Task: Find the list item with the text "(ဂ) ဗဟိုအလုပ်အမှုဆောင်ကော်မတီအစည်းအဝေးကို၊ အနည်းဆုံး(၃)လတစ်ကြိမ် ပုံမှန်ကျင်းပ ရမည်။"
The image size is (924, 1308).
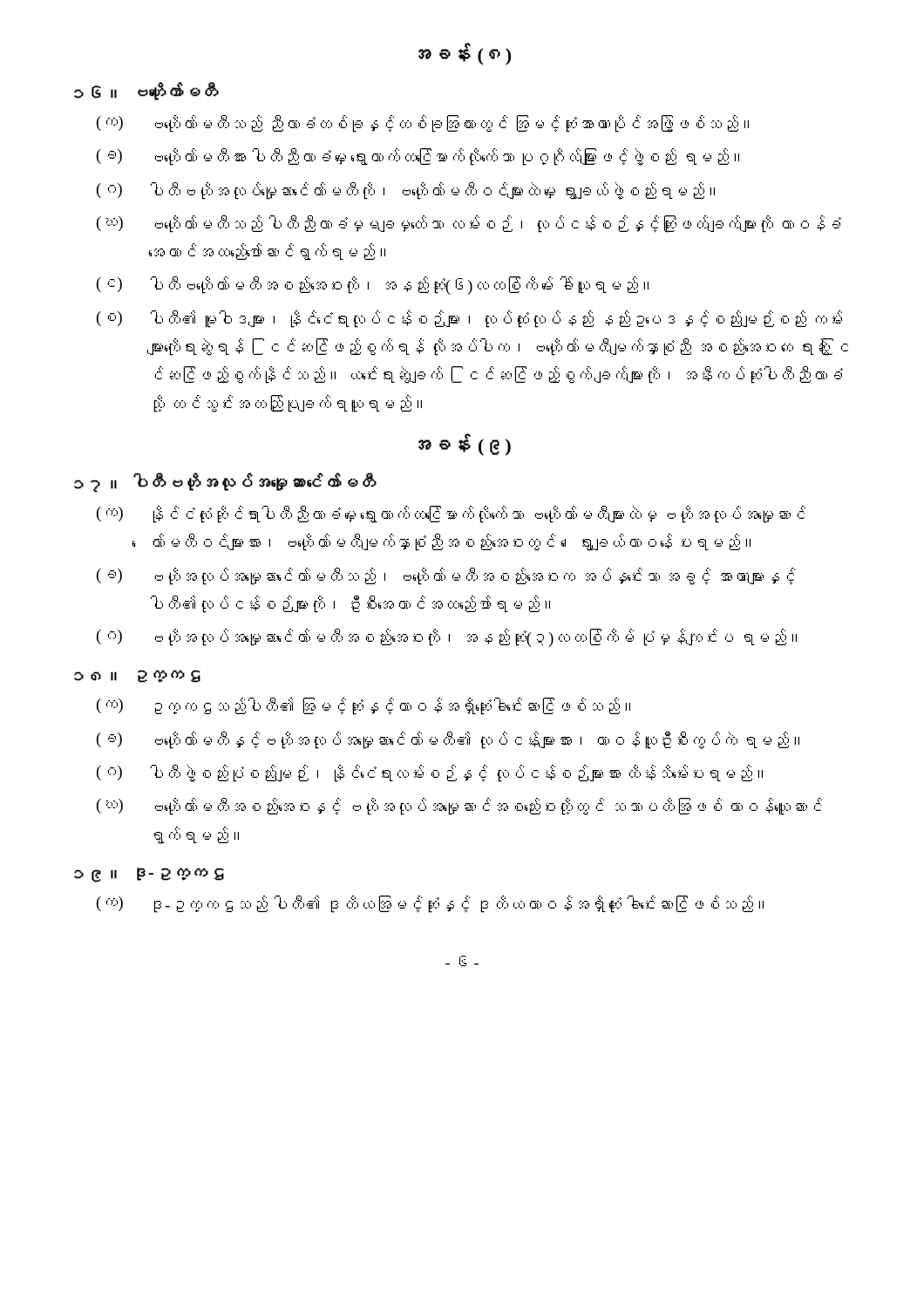Action: (475, 639)
